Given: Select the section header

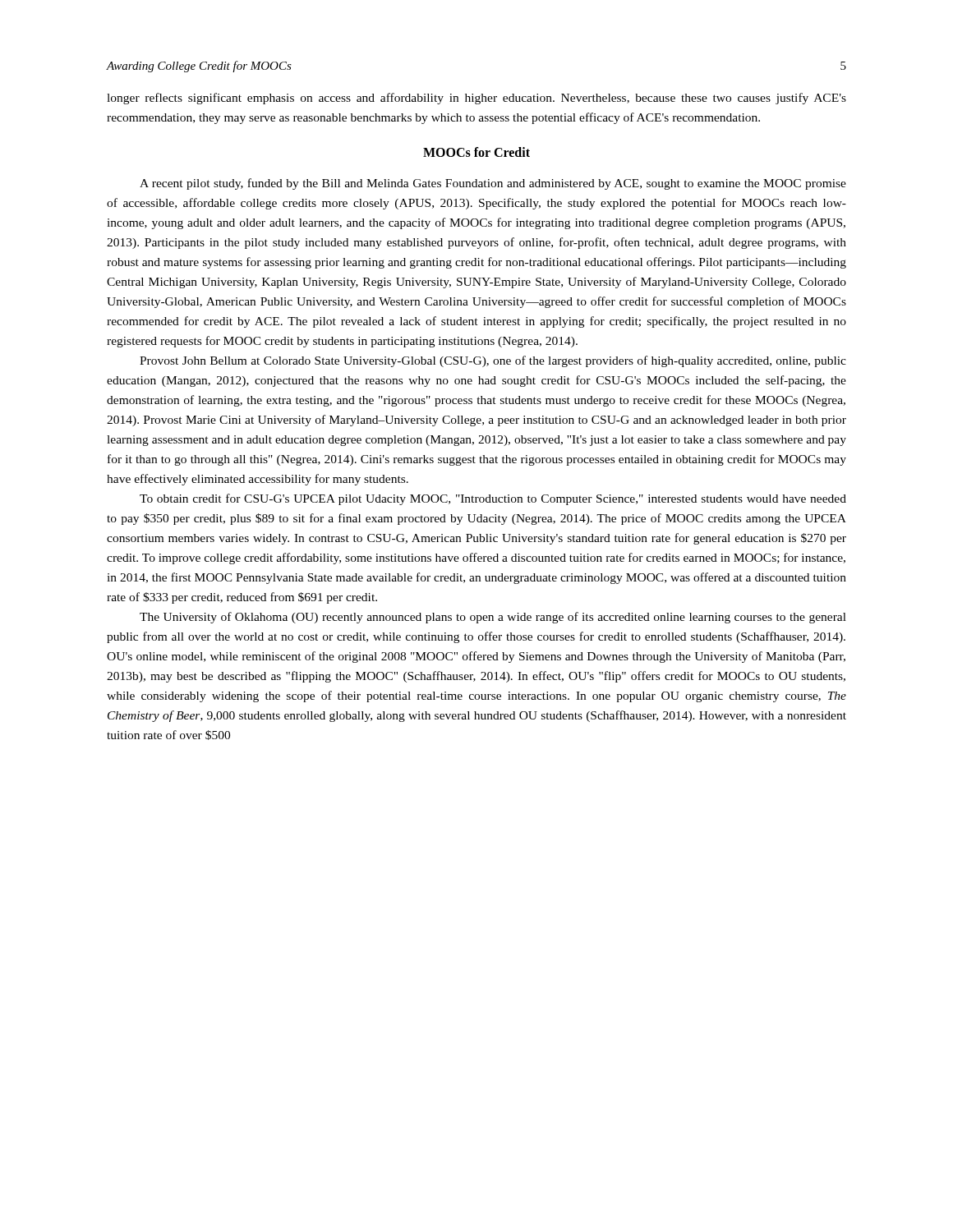Looking at the screenshot, I should click(476, 152).
